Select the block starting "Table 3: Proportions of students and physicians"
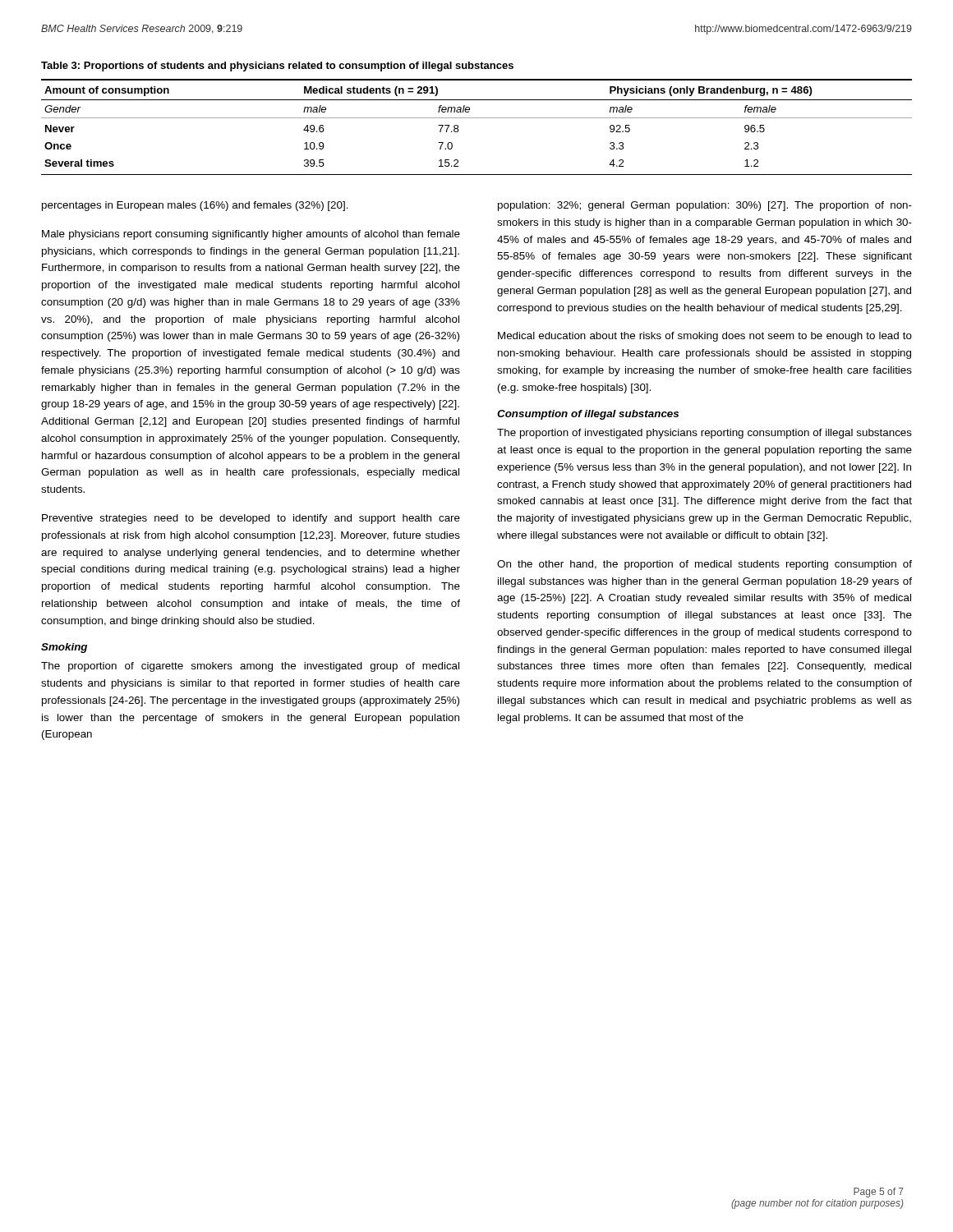Screen dimensions: 1232x953 tap(277, 65)
